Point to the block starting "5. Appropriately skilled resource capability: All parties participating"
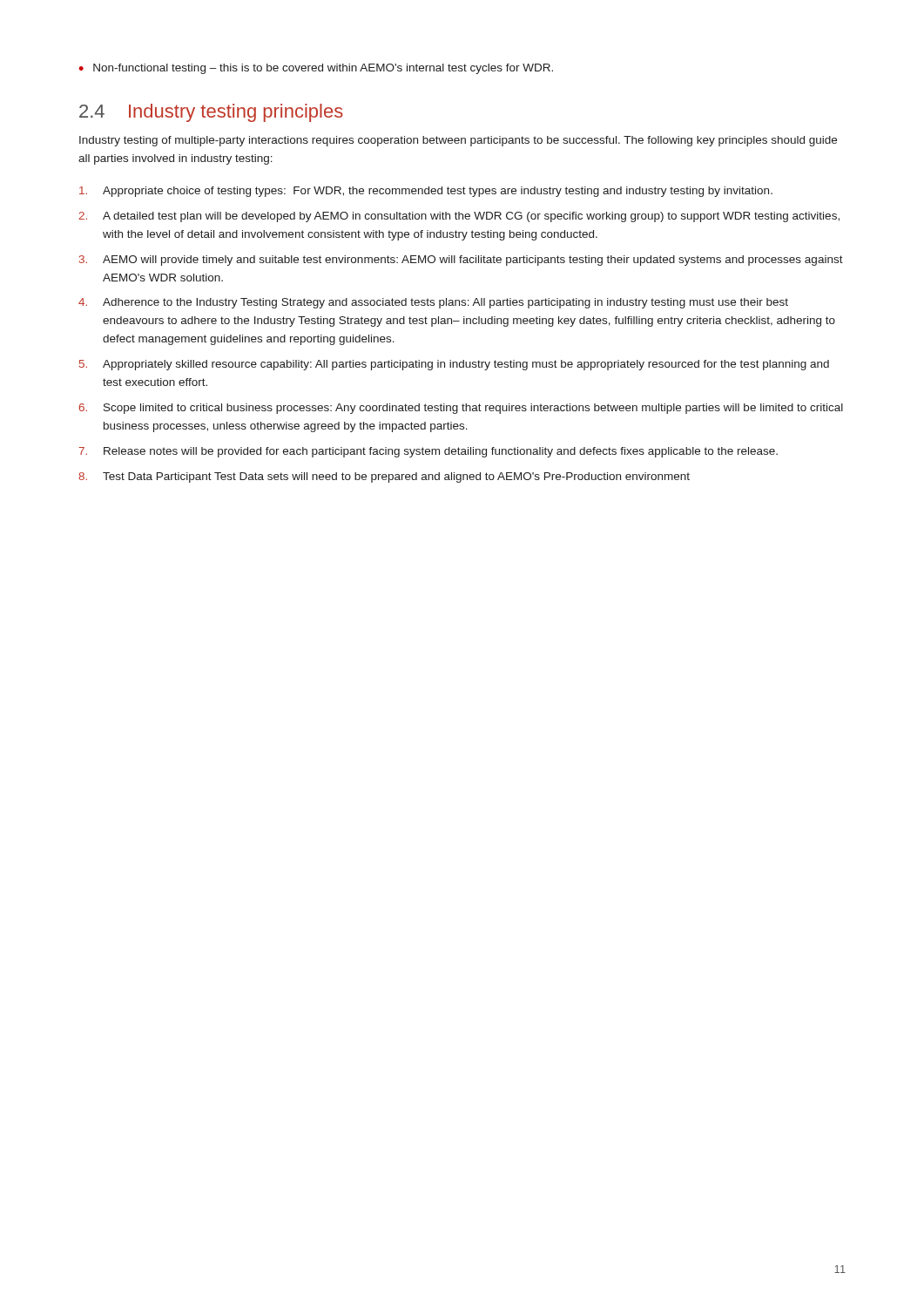The width and height of the screenshot is (924, 1307). point(462,374)
